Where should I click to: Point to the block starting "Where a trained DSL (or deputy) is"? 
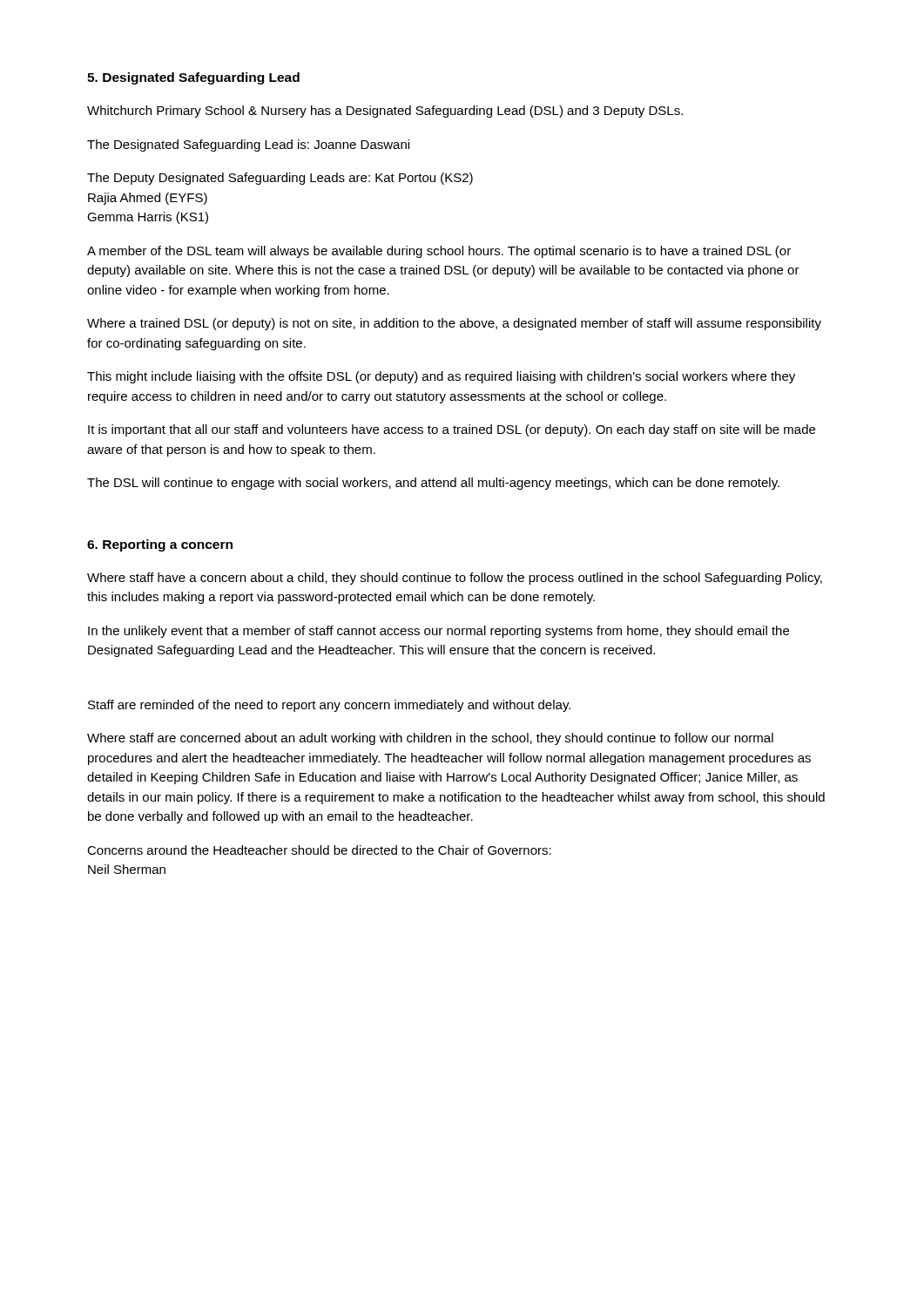454,333
